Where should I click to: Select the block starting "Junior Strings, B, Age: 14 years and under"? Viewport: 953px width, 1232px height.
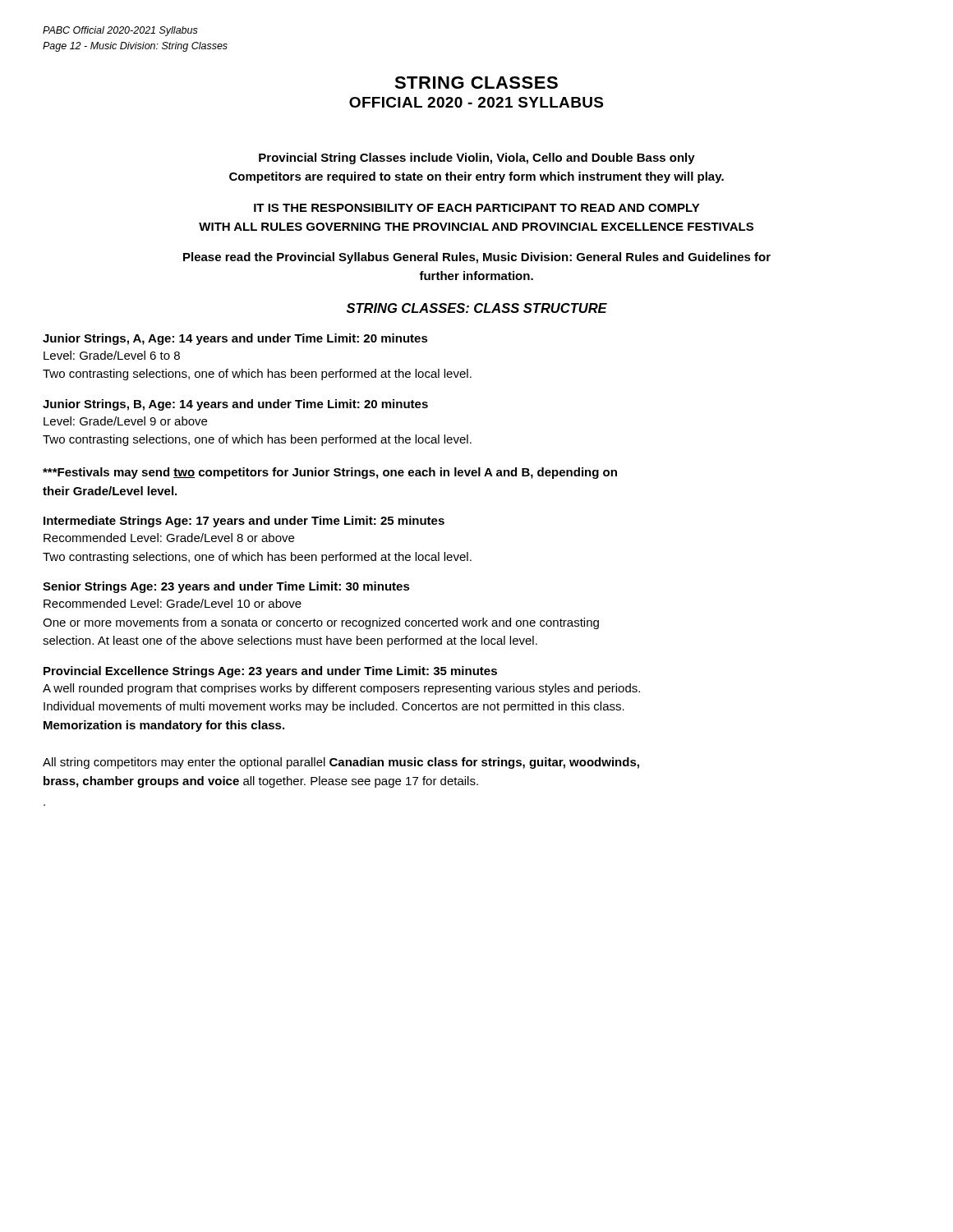(x=235, y=405)
